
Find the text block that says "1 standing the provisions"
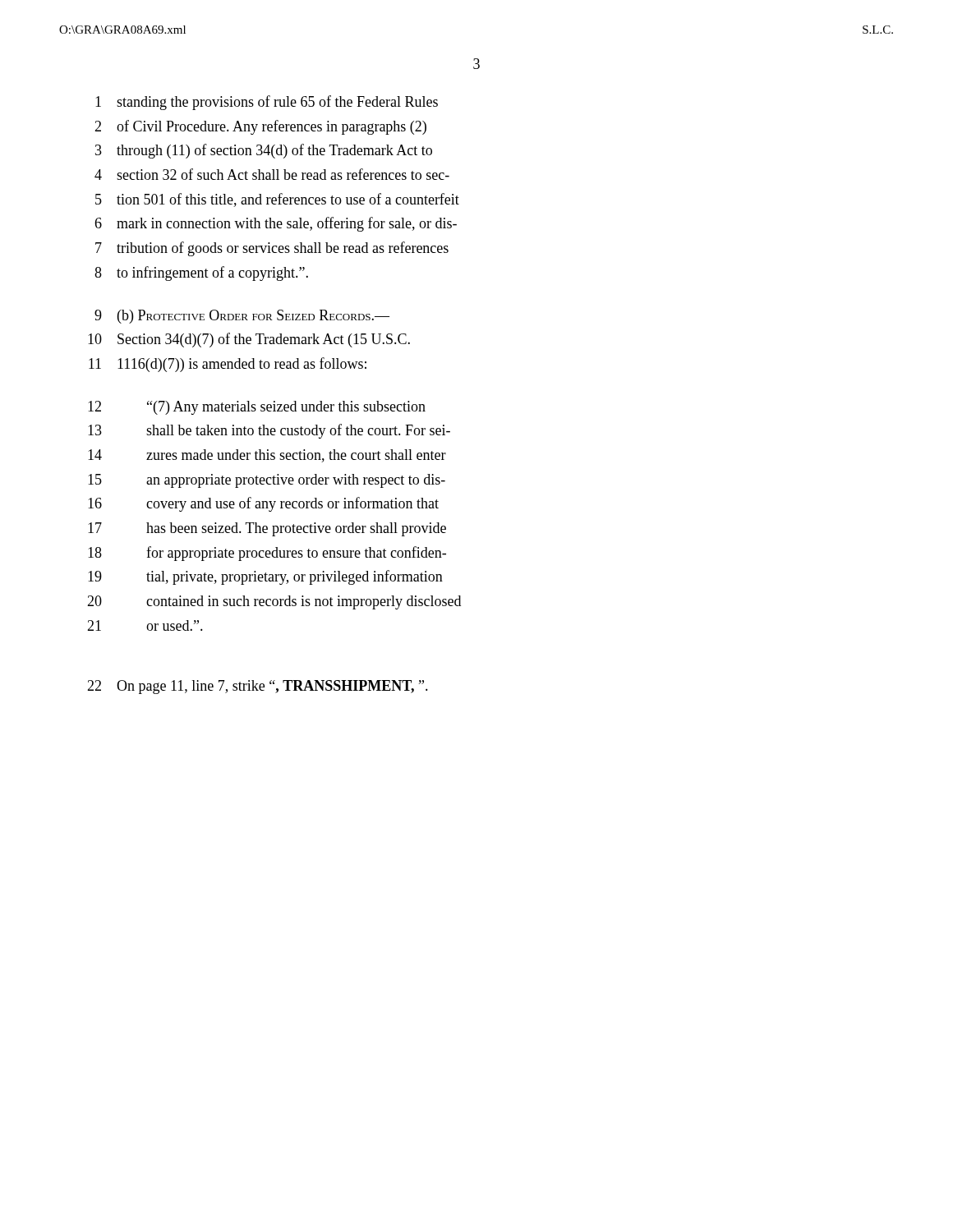coord(267,103)
